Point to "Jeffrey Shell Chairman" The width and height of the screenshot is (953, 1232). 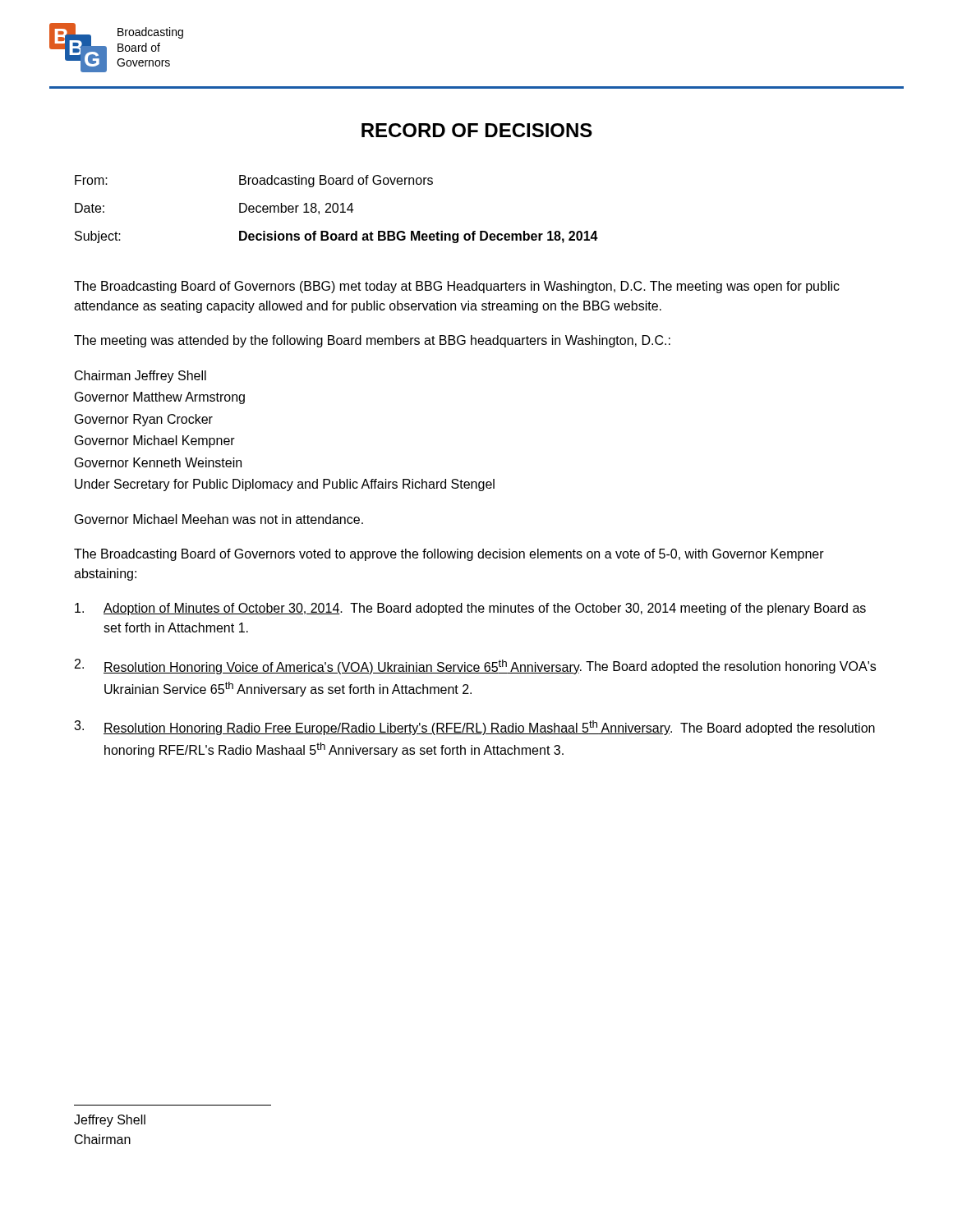tap(110, 1121)
